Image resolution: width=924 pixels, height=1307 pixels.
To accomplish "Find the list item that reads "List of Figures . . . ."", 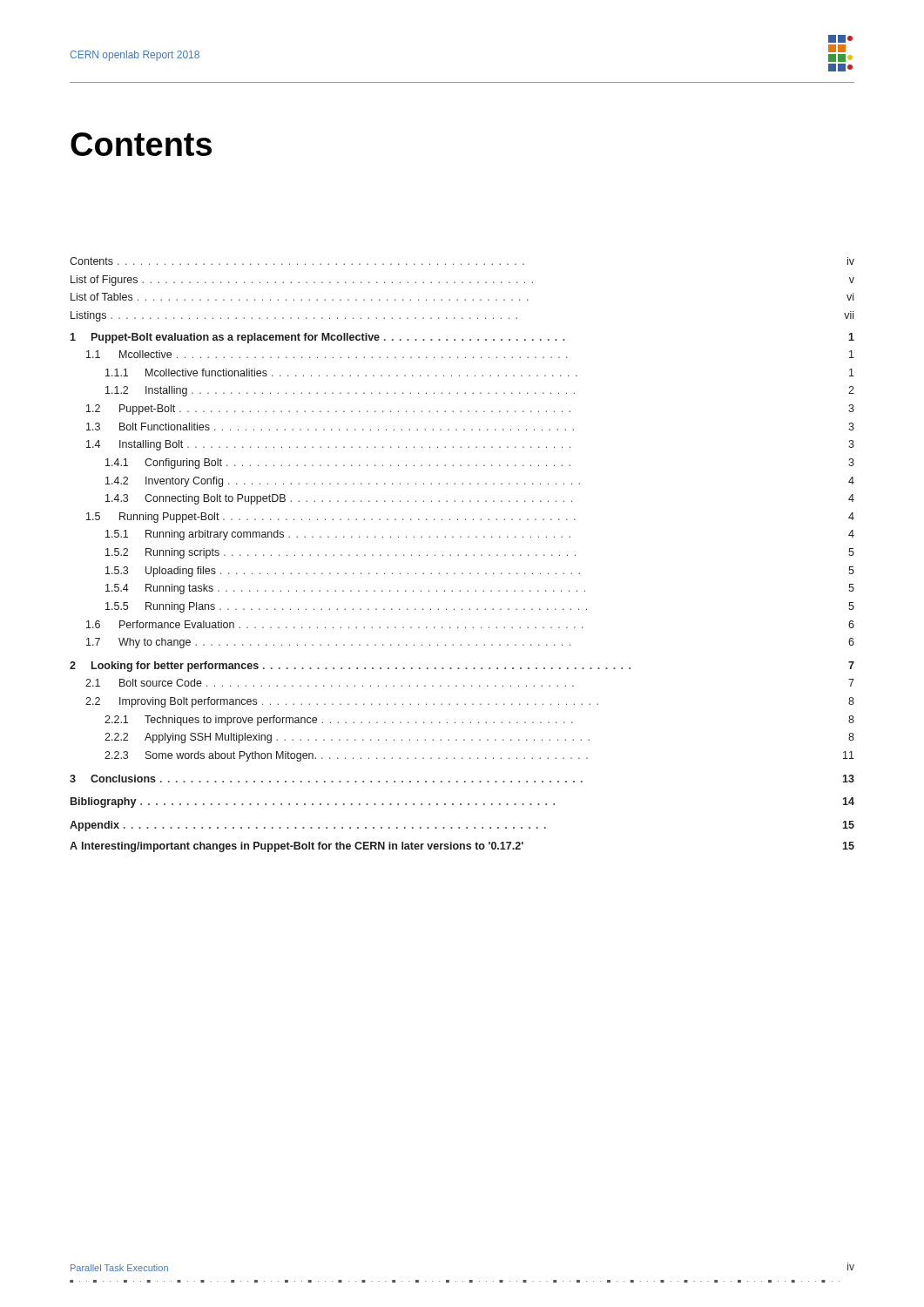I will click(462, 280).
